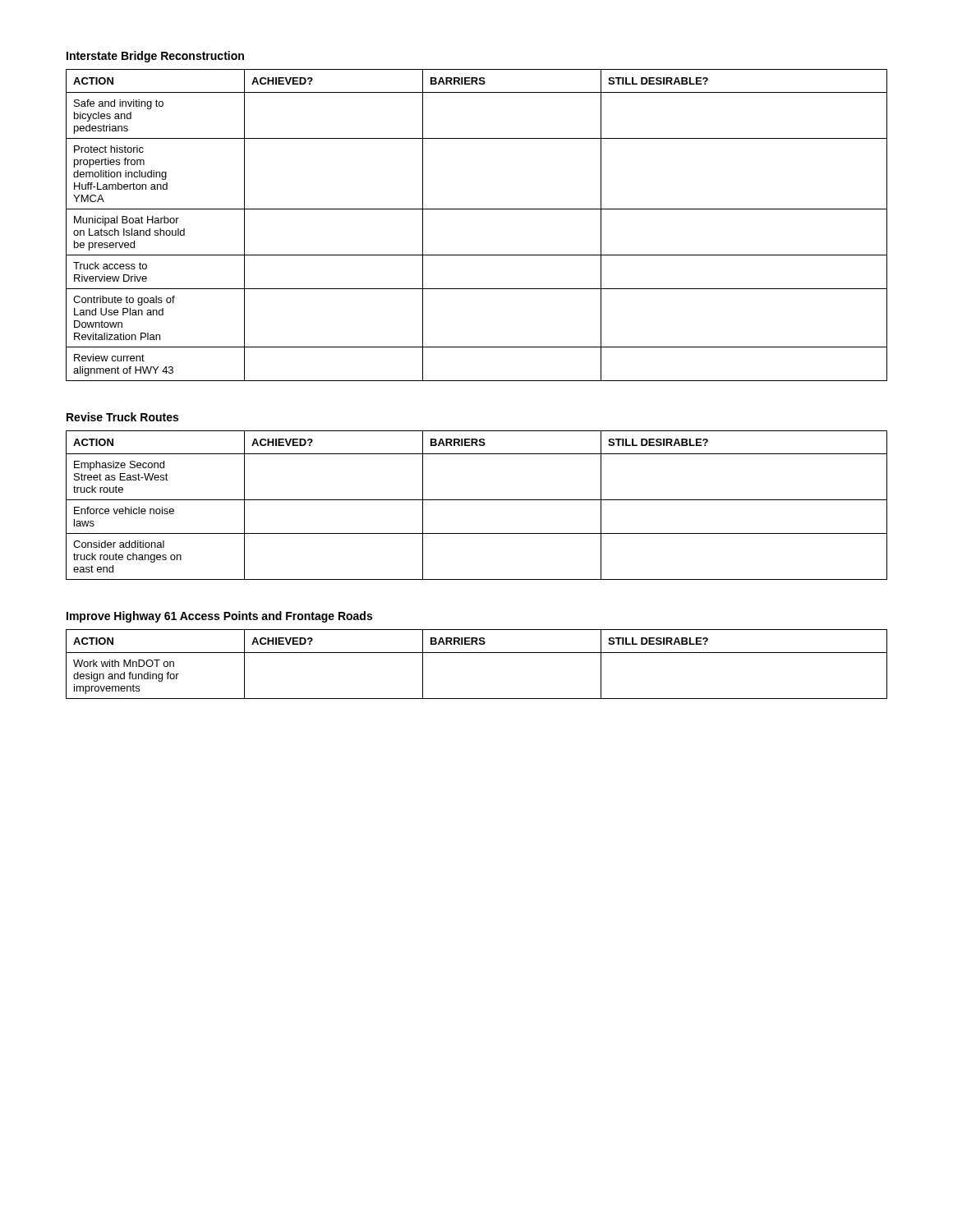Find the table that mentions "Work with MnDOT"
The image size is (953, 1232).
pyautogui.click(x=476, y=664)
